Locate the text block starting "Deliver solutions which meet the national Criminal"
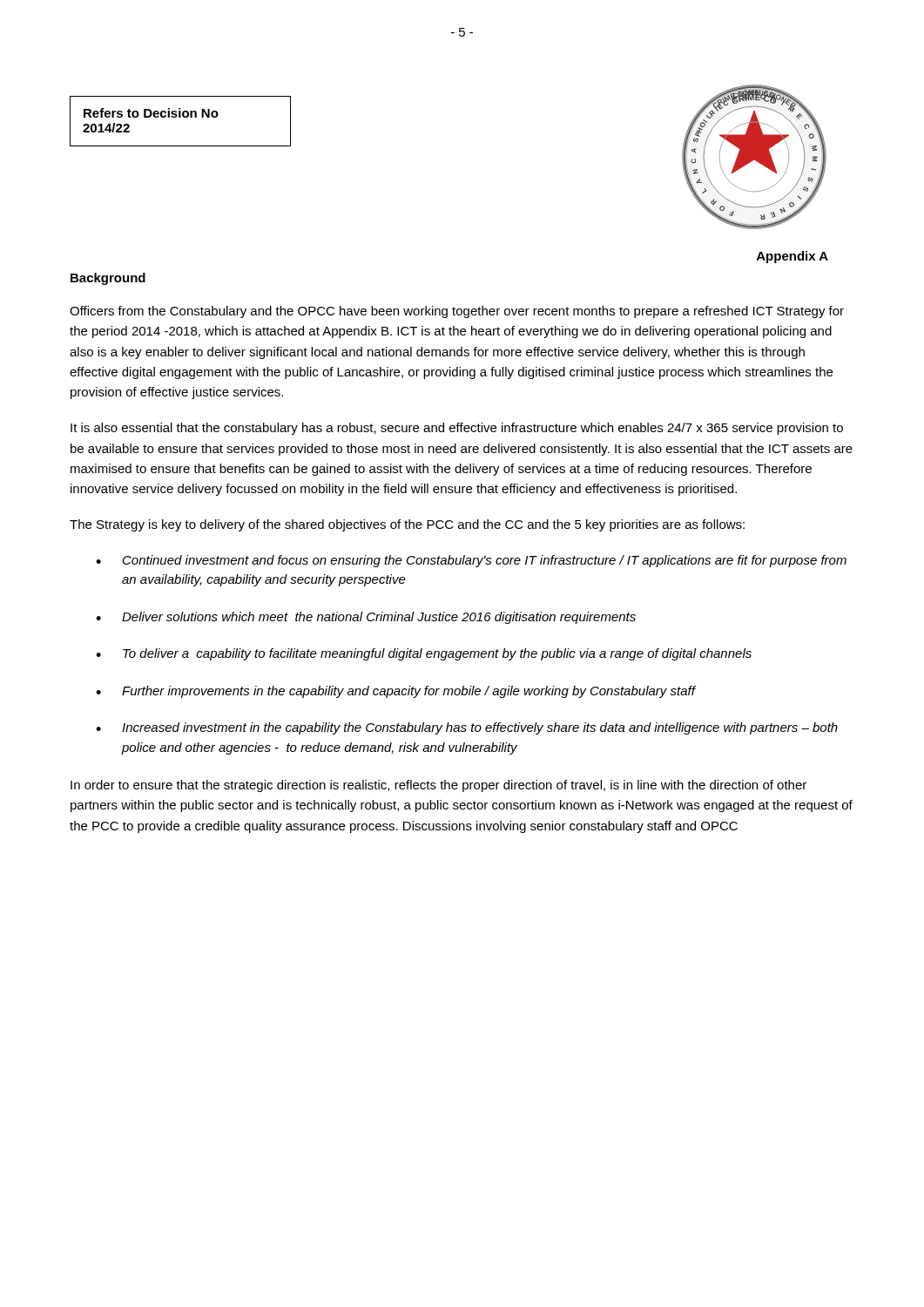The height and width of the screenshot is (1307, 924). coord(379,617)
